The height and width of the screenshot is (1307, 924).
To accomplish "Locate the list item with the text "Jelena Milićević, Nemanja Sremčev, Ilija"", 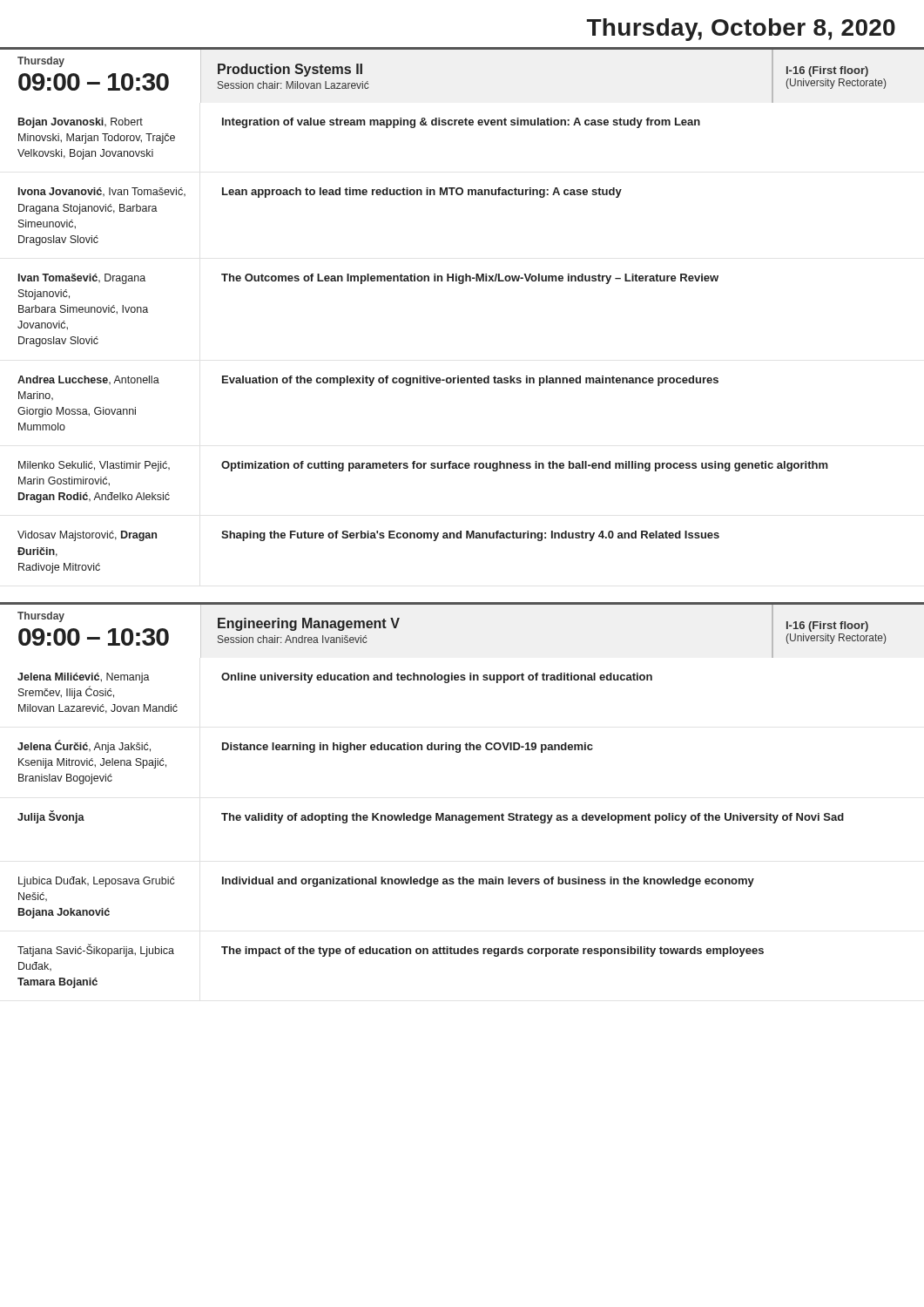I will click(x=335, y=678).
